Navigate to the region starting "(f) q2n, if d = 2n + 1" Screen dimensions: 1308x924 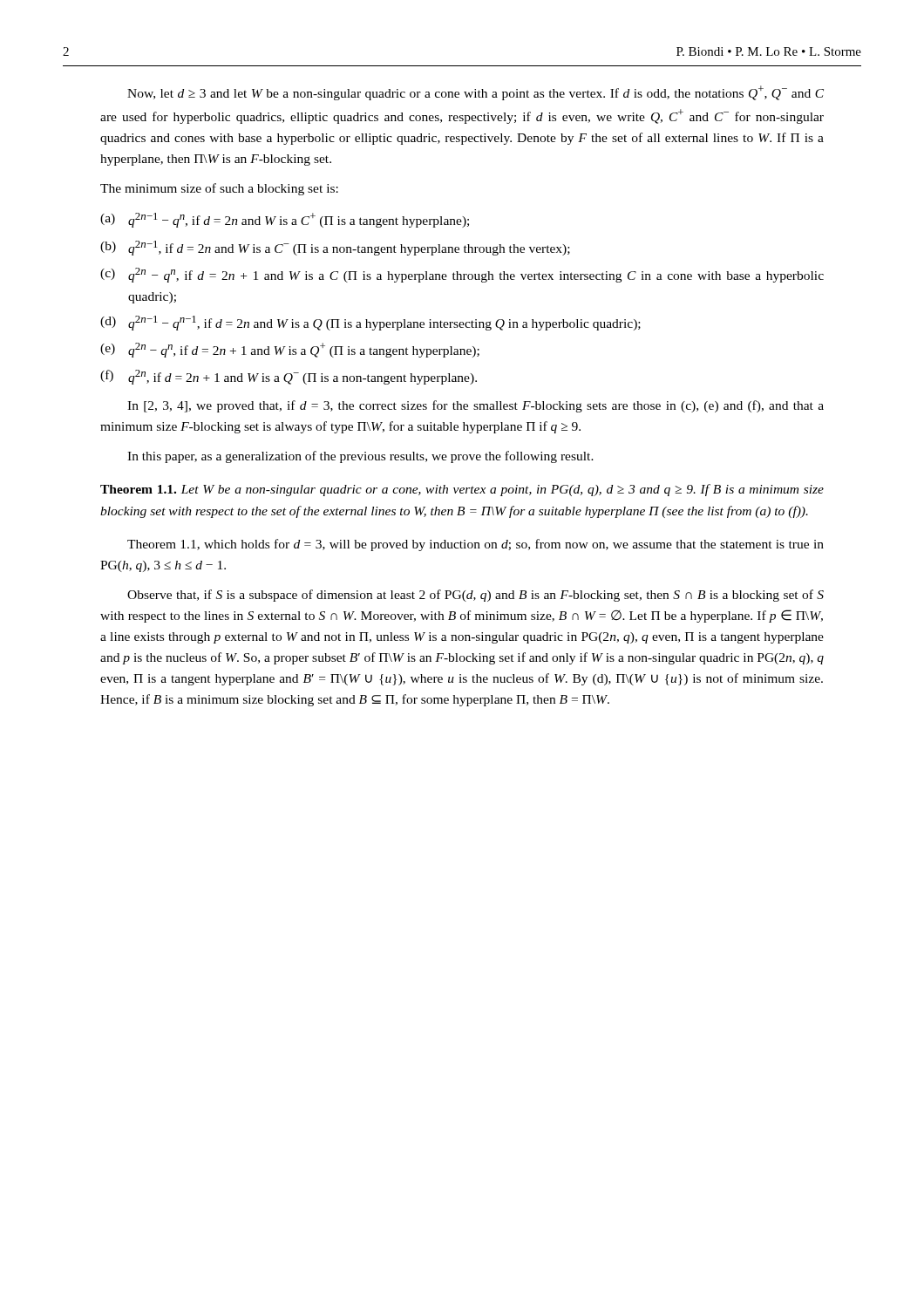pos(462,377)
